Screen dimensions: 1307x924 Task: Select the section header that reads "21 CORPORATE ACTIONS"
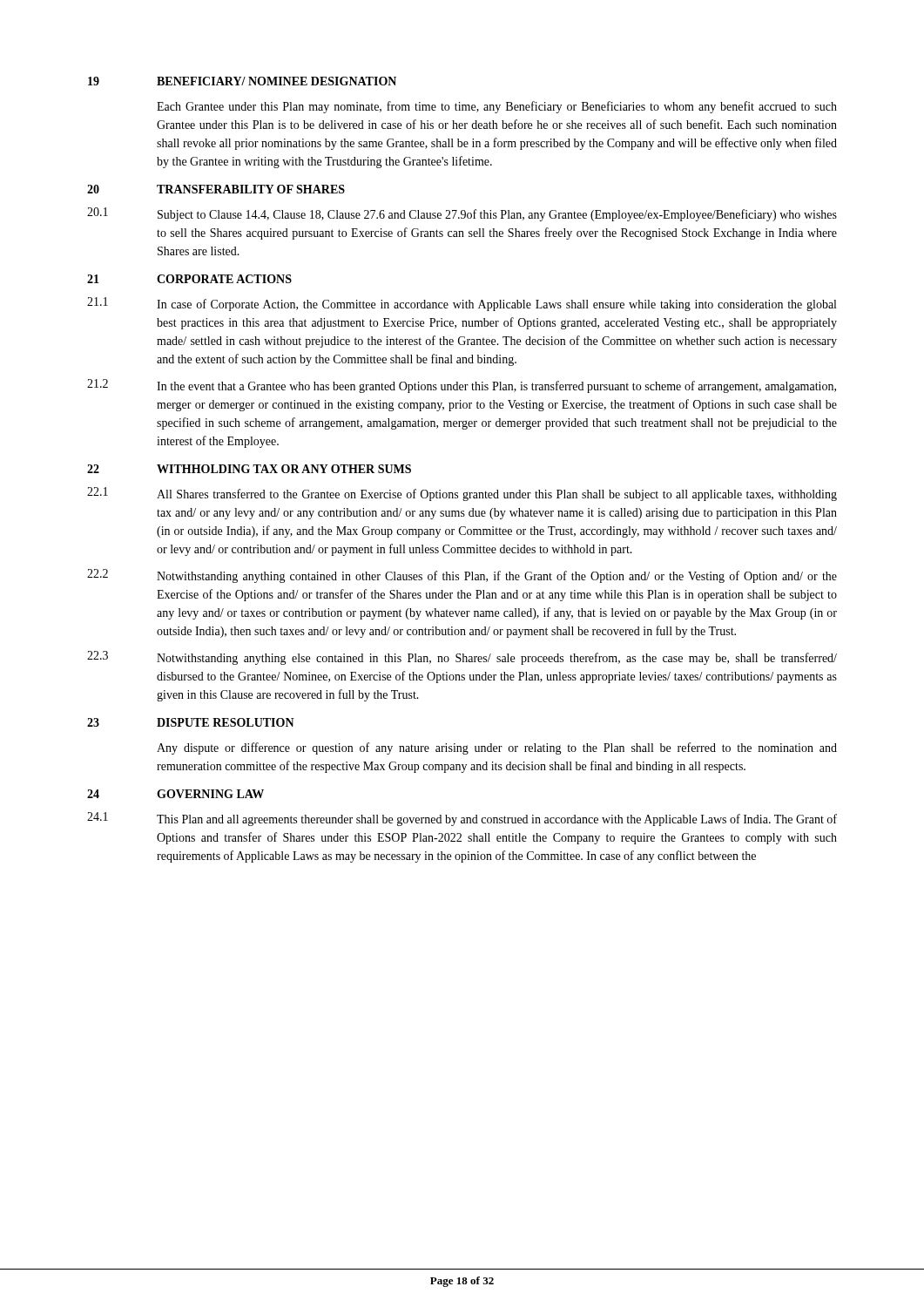tap(189, 280)
